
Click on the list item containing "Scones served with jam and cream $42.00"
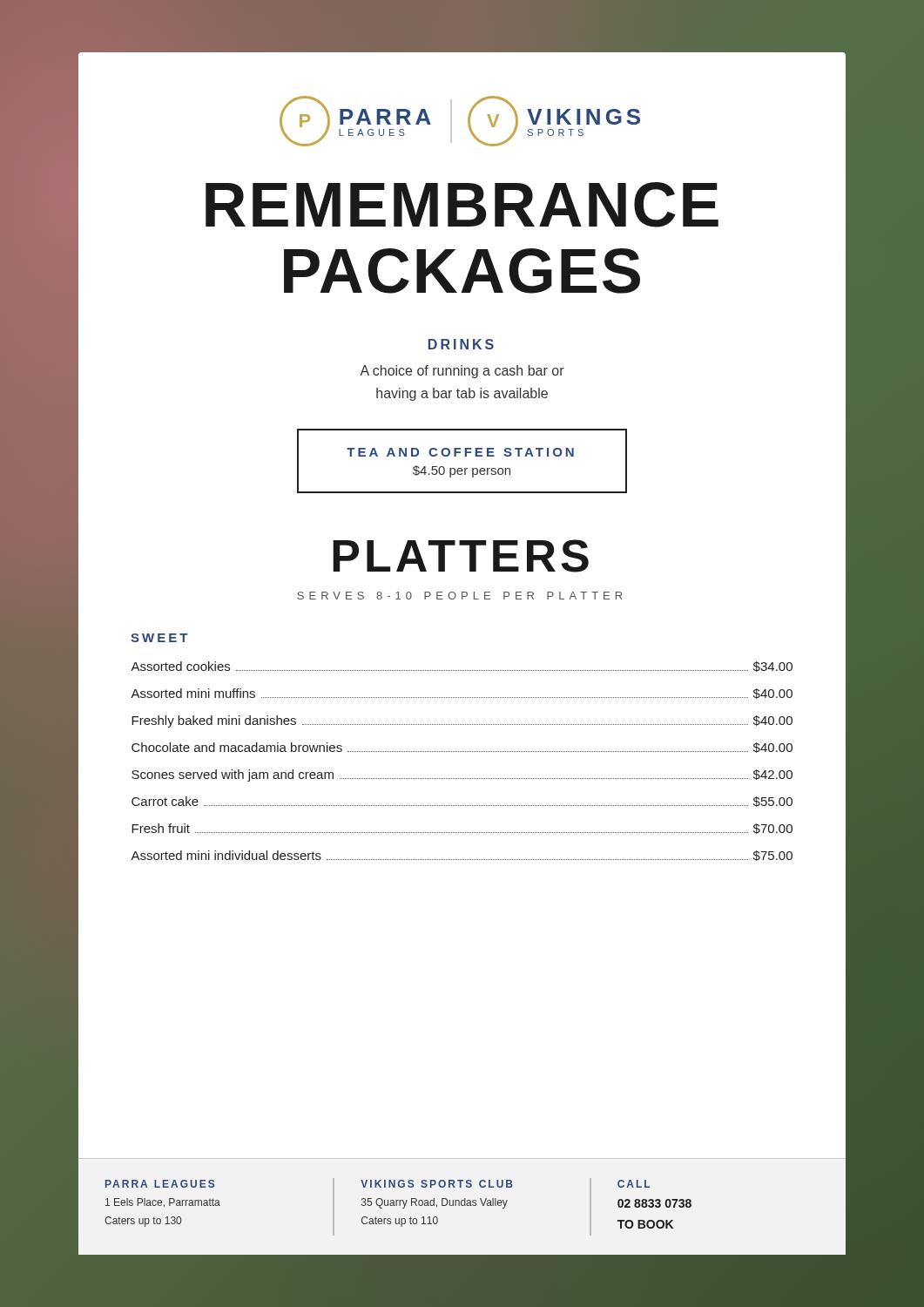tap(462, 774)
